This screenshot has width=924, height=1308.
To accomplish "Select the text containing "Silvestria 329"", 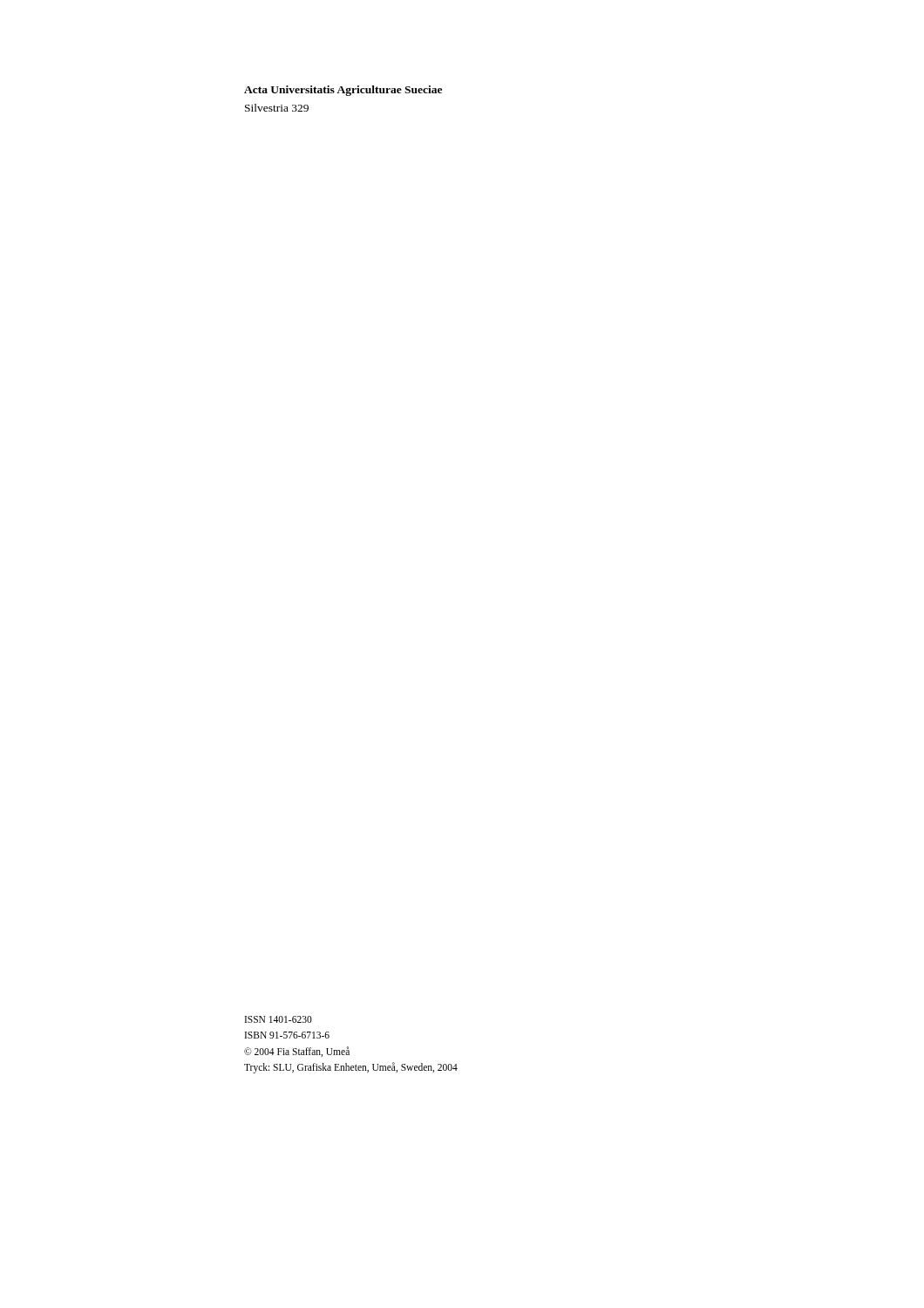I will 277,108.
